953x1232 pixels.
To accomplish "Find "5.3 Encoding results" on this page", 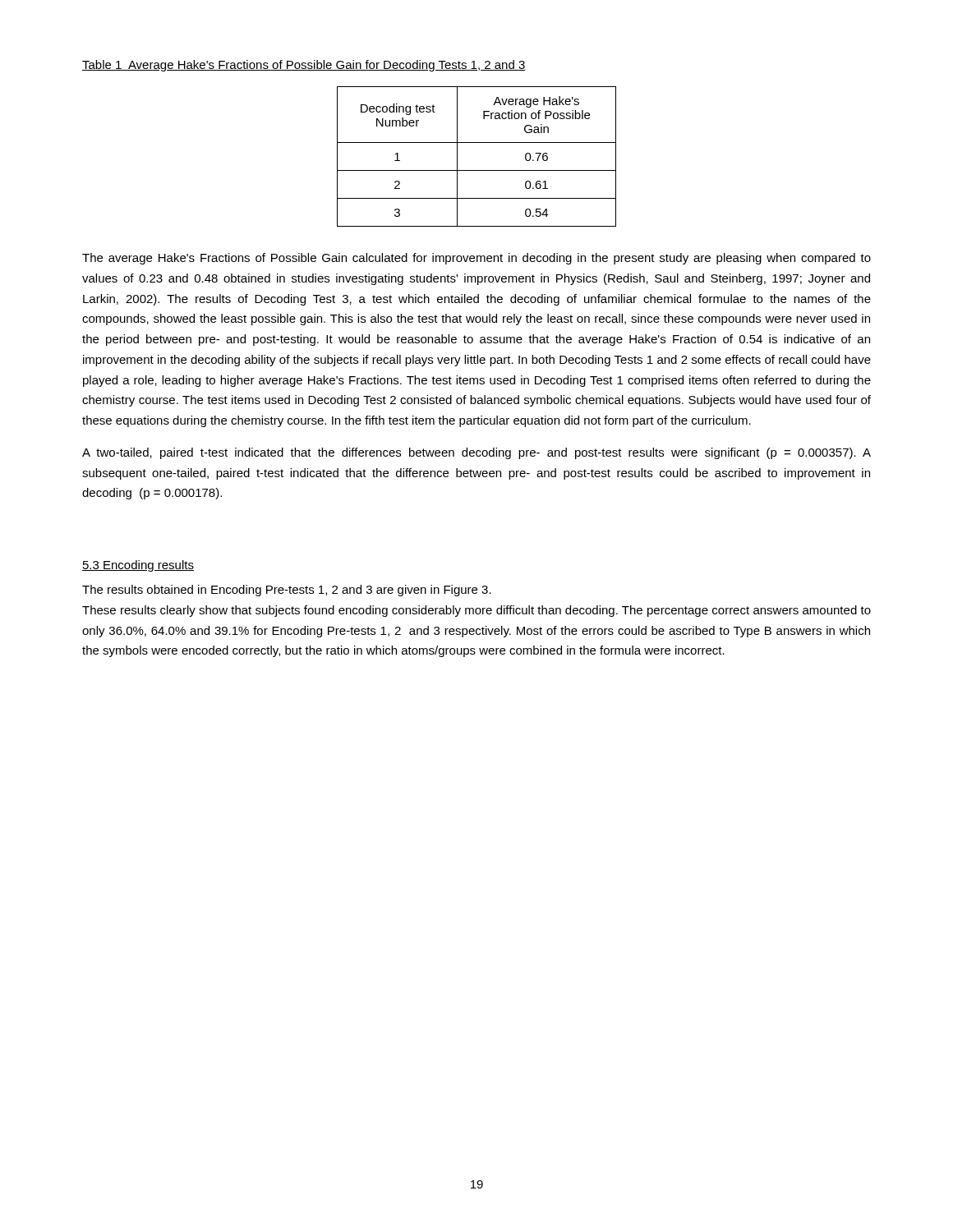I will pyautogui.click(x=138, y=565).
